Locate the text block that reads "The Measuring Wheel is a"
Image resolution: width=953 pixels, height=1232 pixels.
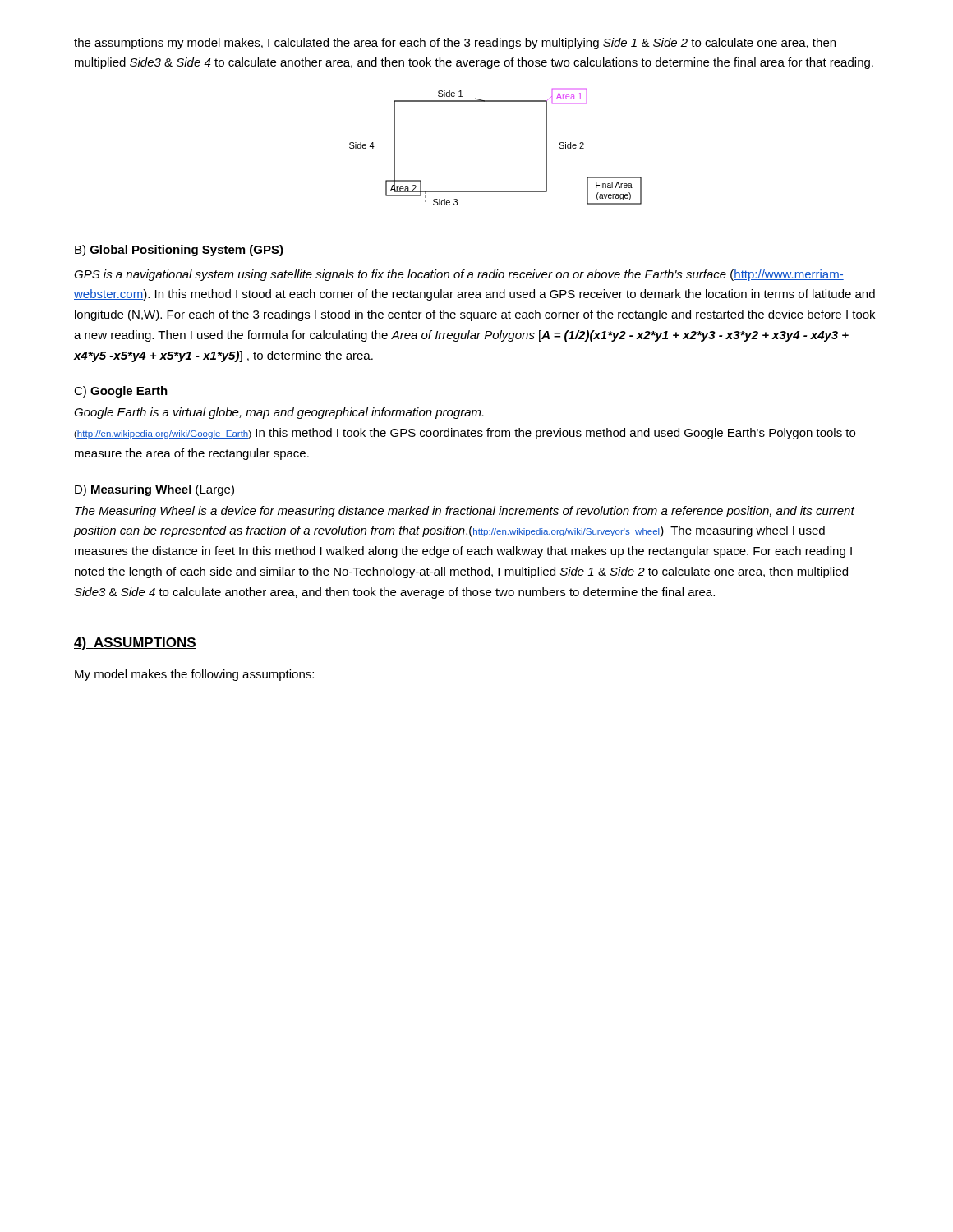[464, 551]
